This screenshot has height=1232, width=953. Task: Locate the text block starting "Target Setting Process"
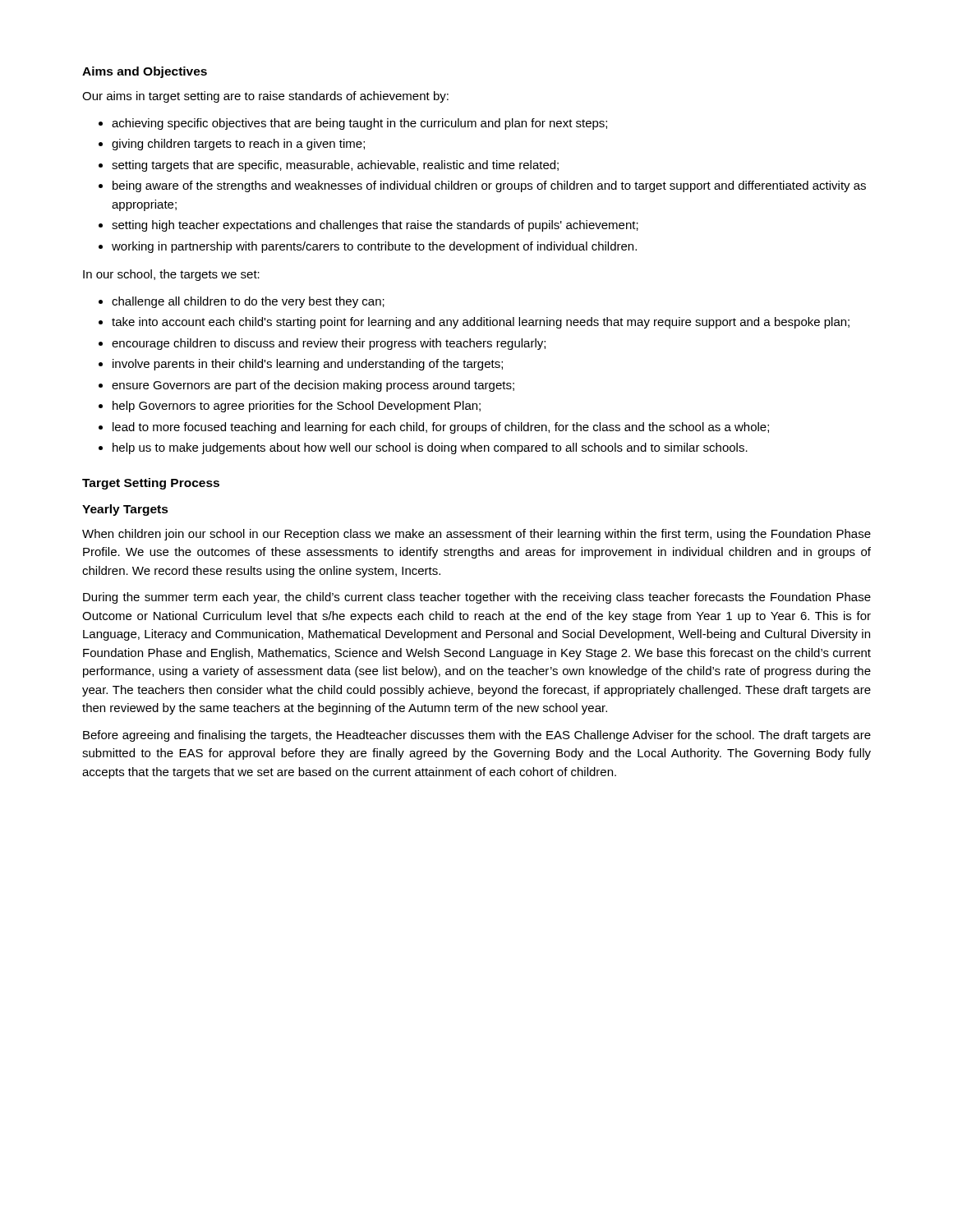(151, 482)
